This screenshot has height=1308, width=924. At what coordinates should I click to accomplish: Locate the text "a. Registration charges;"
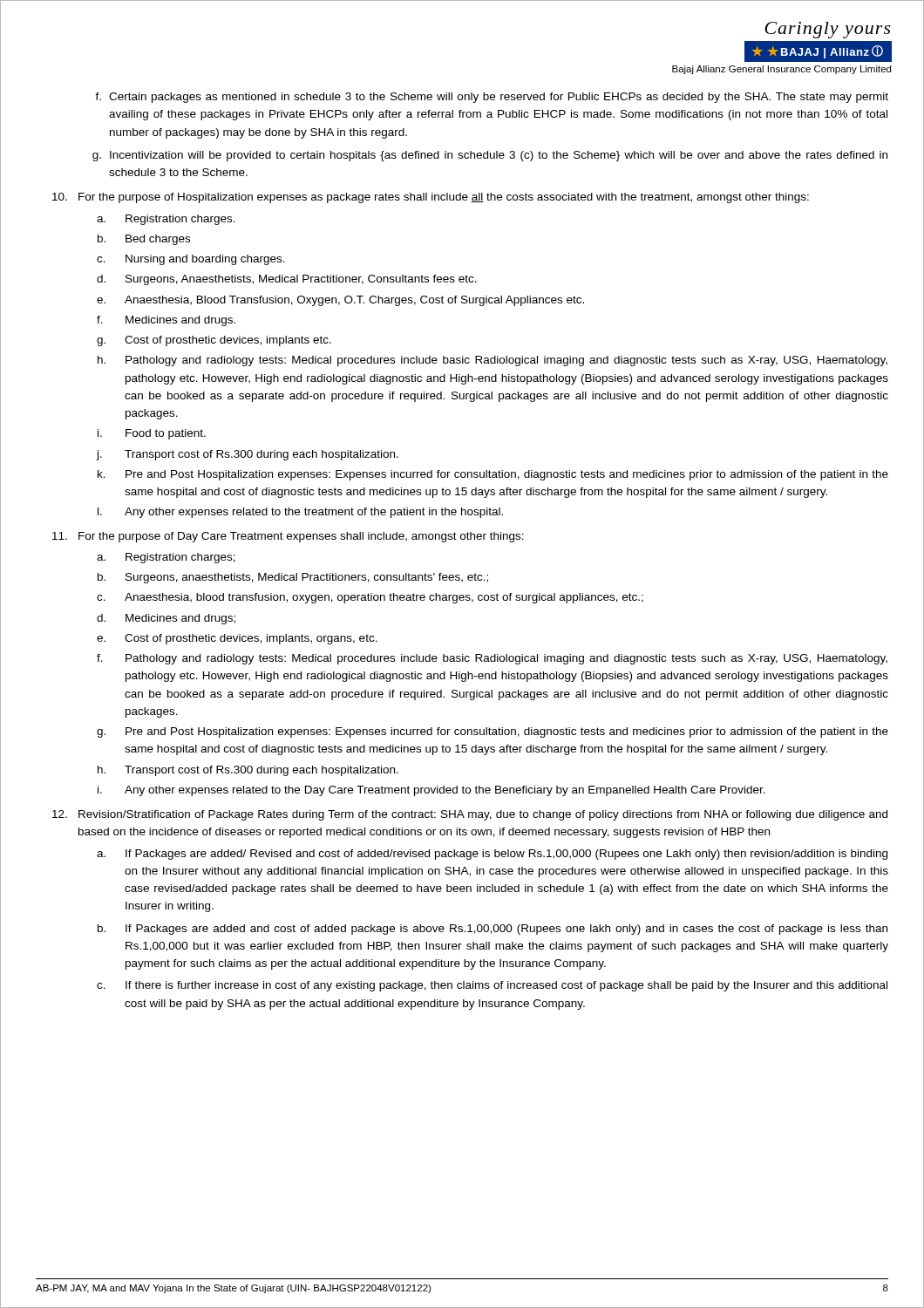166,557
